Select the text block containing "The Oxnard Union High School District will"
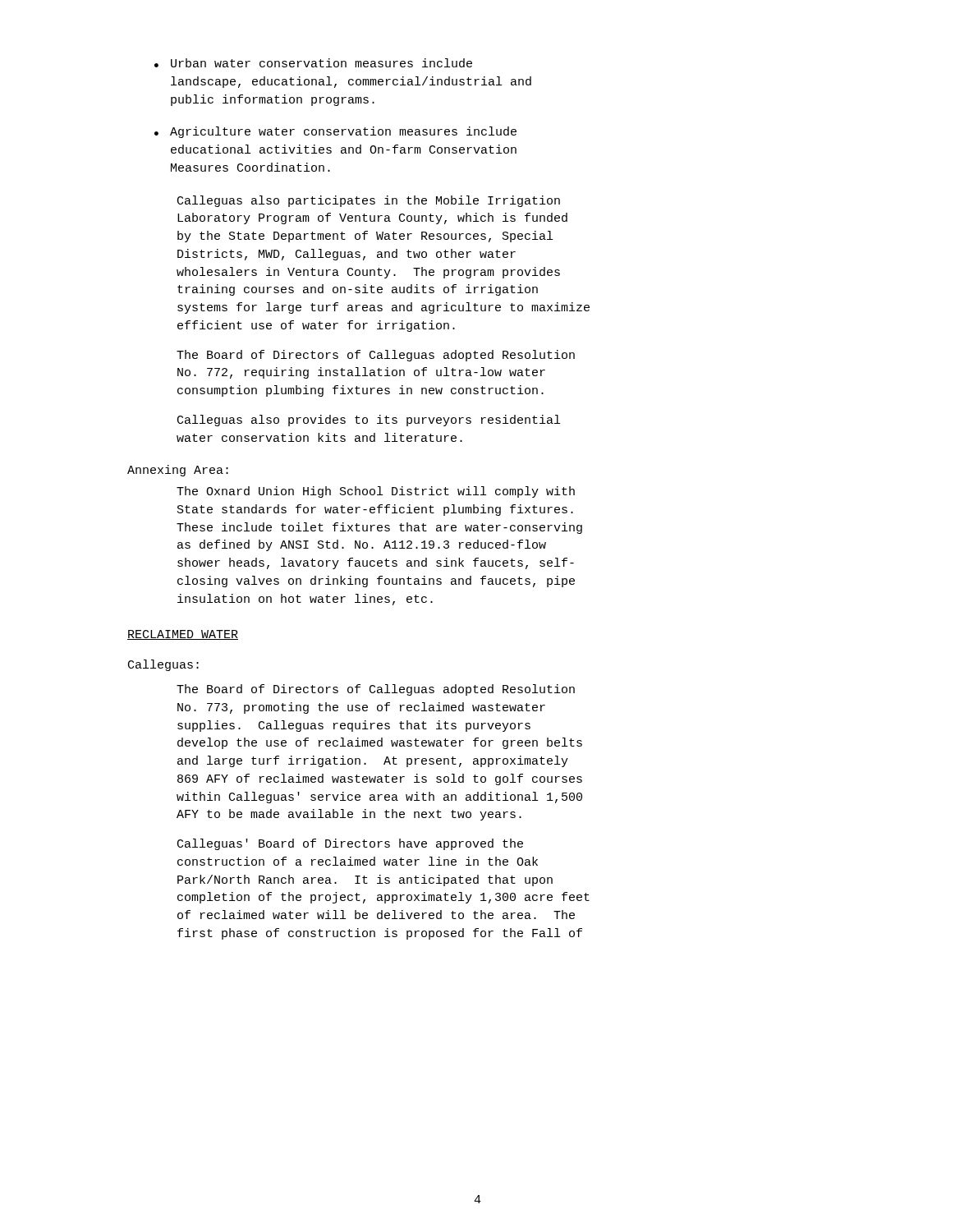The image size is (955, 1232). pyautogui.click(x=380, y=546)
